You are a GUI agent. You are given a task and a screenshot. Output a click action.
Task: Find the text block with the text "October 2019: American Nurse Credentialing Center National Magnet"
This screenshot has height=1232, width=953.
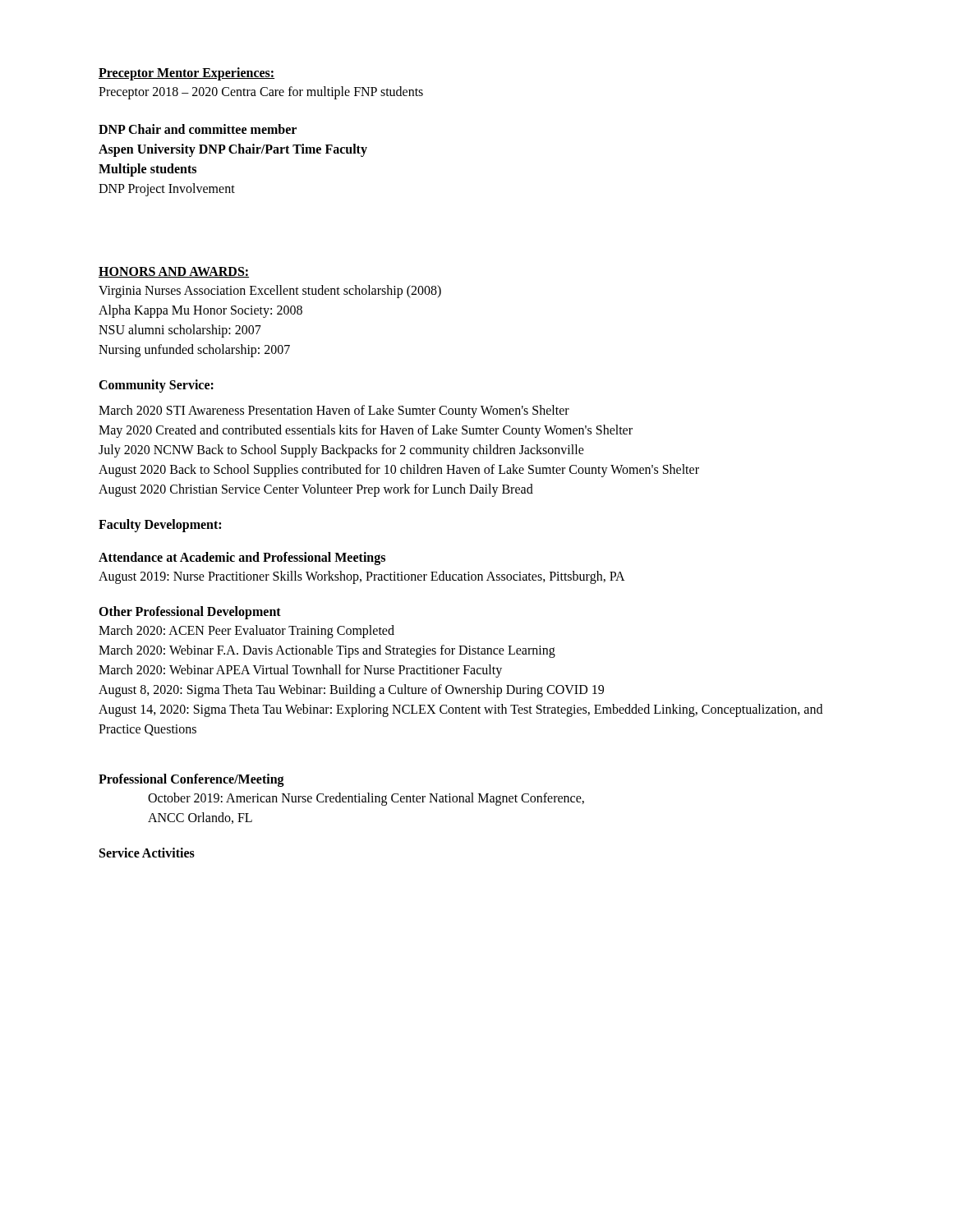click(501, 808)
